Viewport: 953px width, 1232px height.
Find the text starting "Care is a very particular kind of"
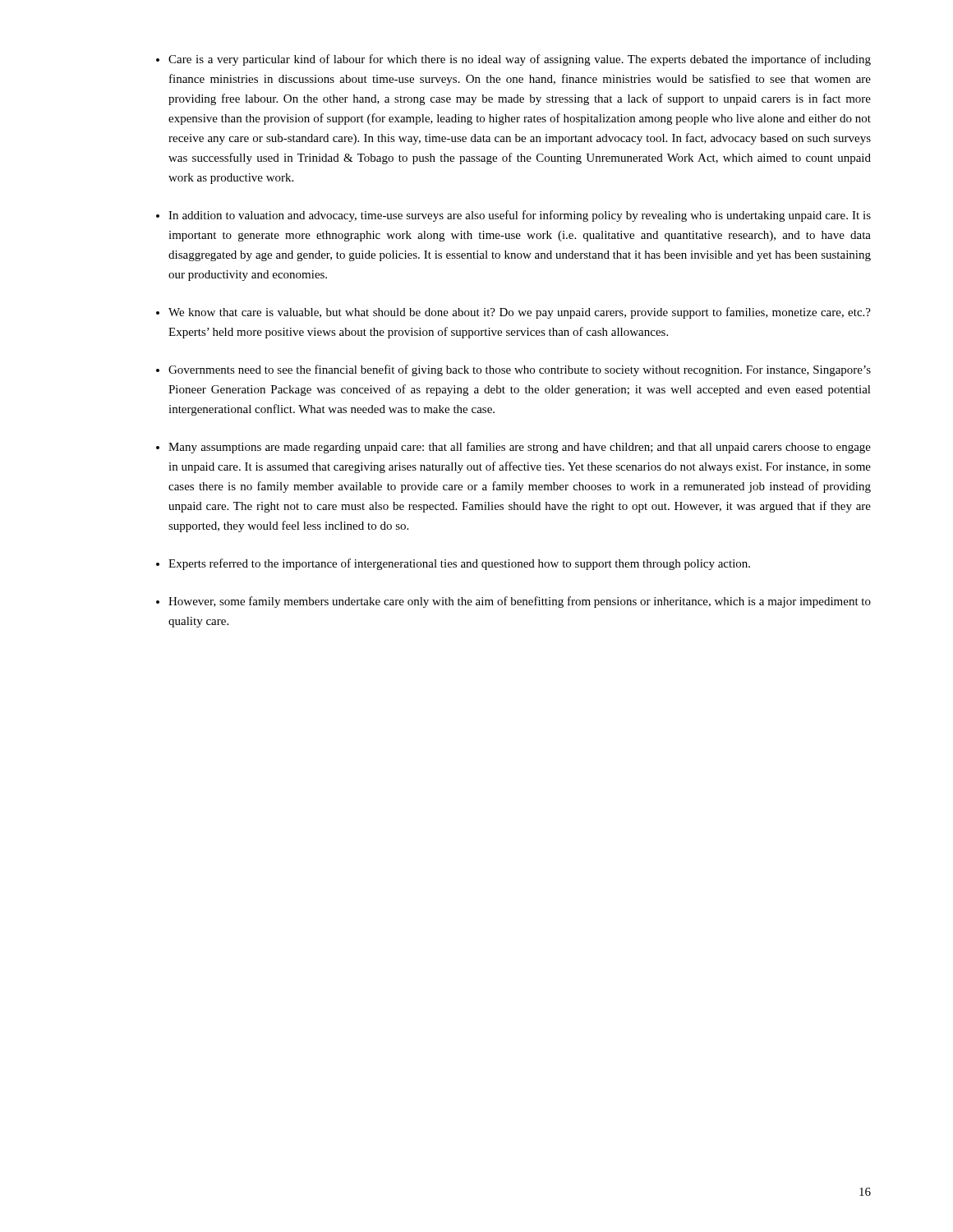(x=520, y=118)
